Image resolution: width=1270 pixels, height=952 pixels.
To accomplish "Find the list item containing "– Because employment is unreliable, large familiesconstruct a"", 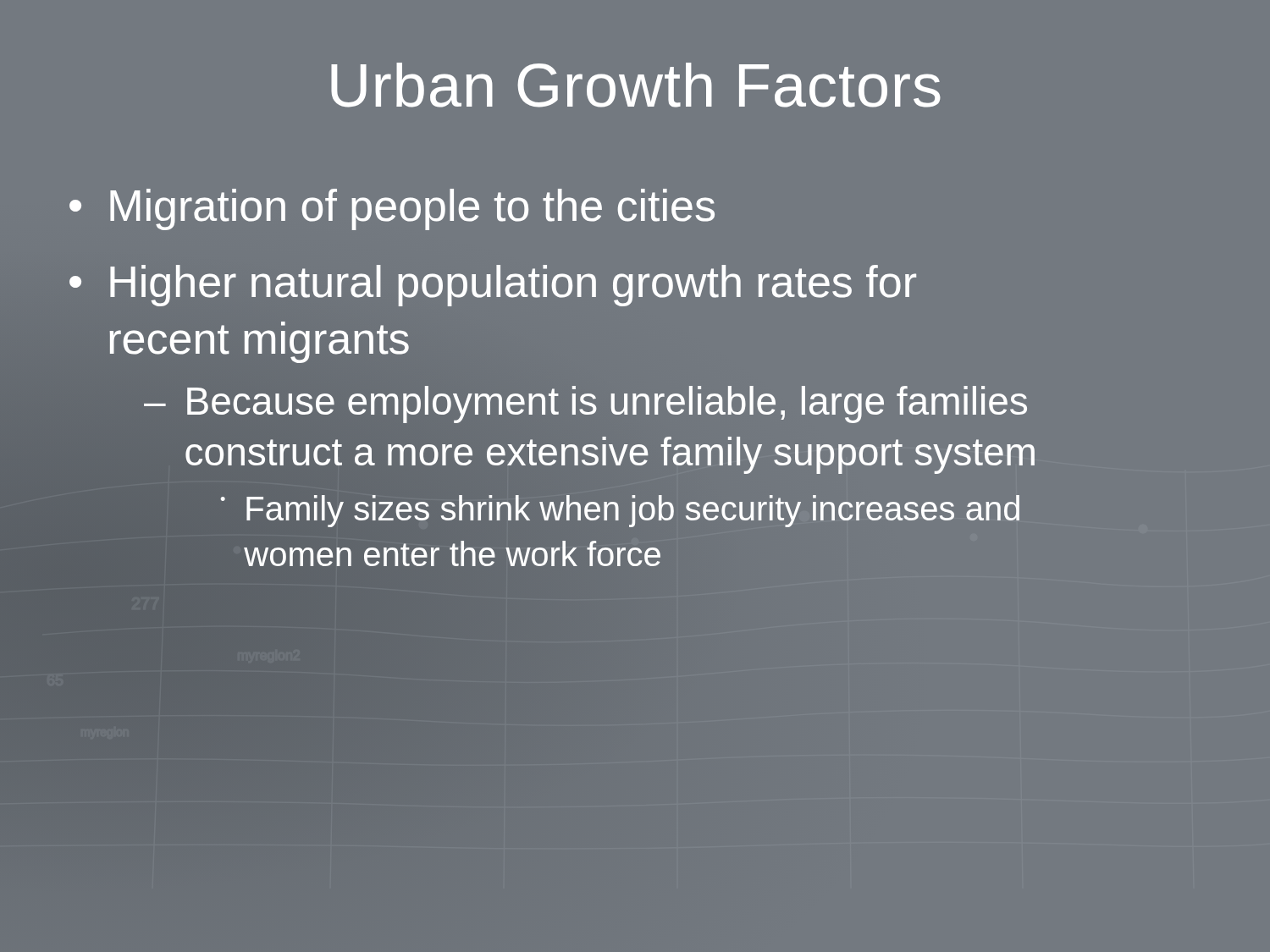I will coord(682,427).
